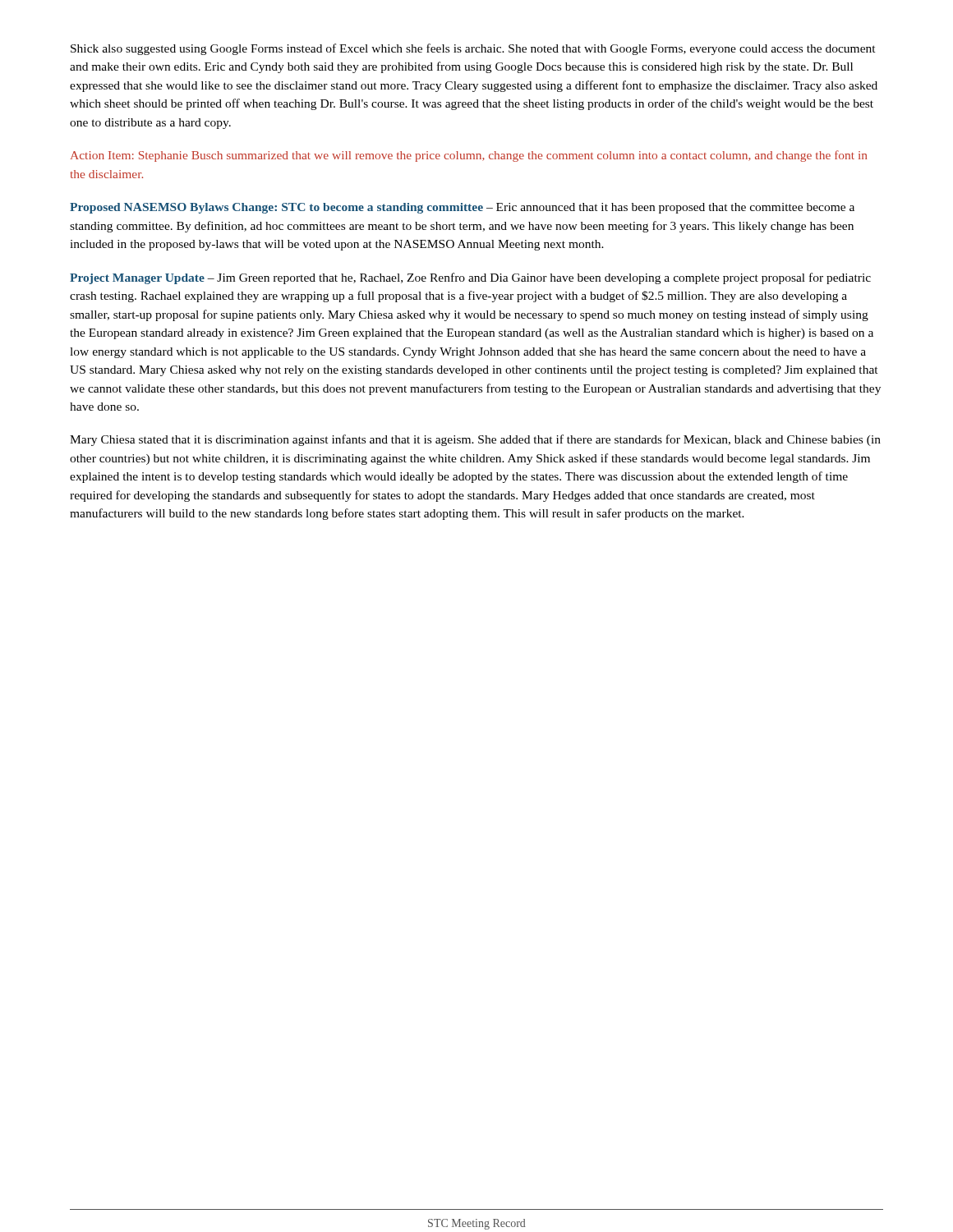Locate the text block that reads "Mary Chiesa stated that it is"
Viewport: 953px width, 1232px height.
475,476
